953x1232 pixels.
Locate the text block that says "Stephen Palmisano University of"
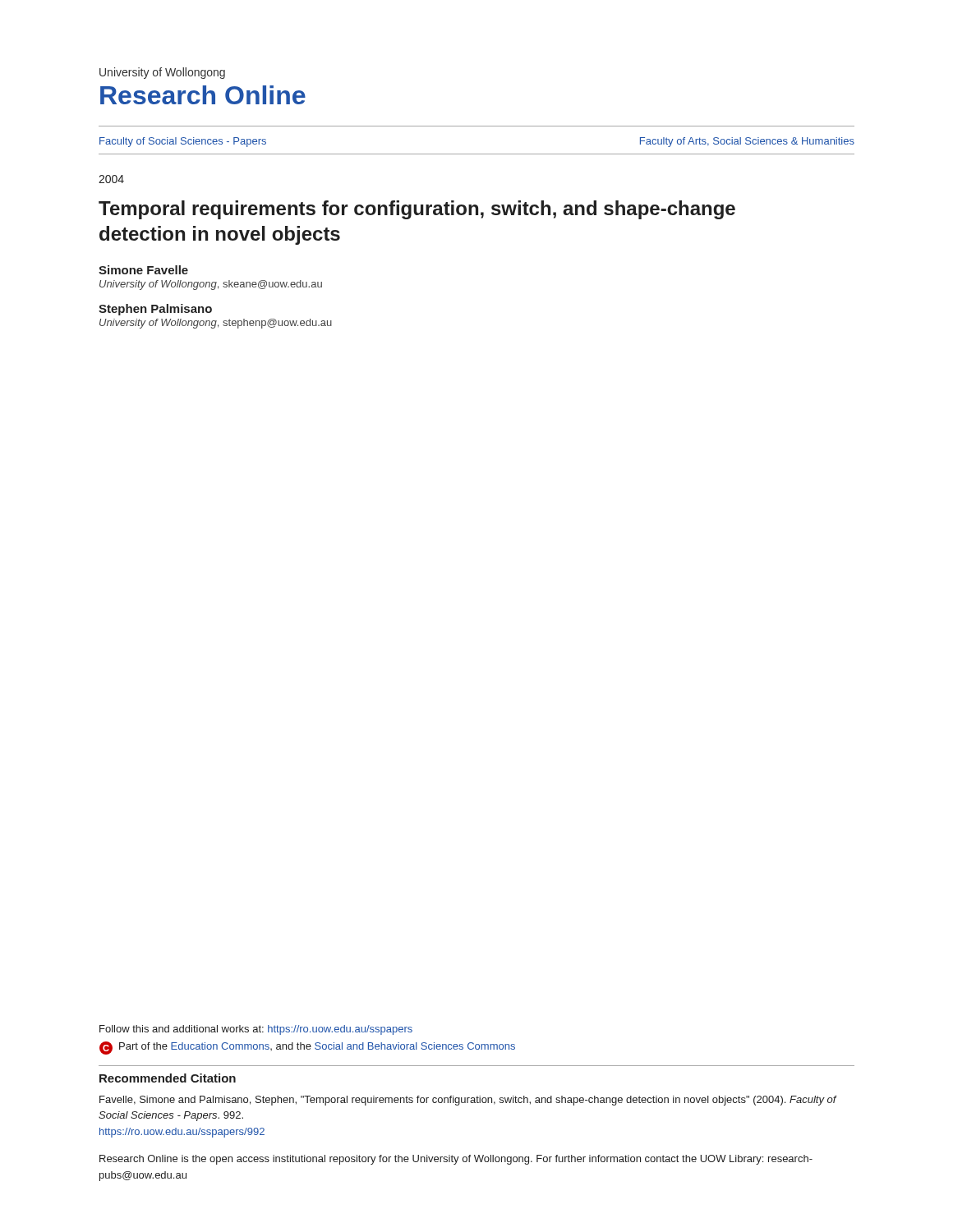[155, 310]
